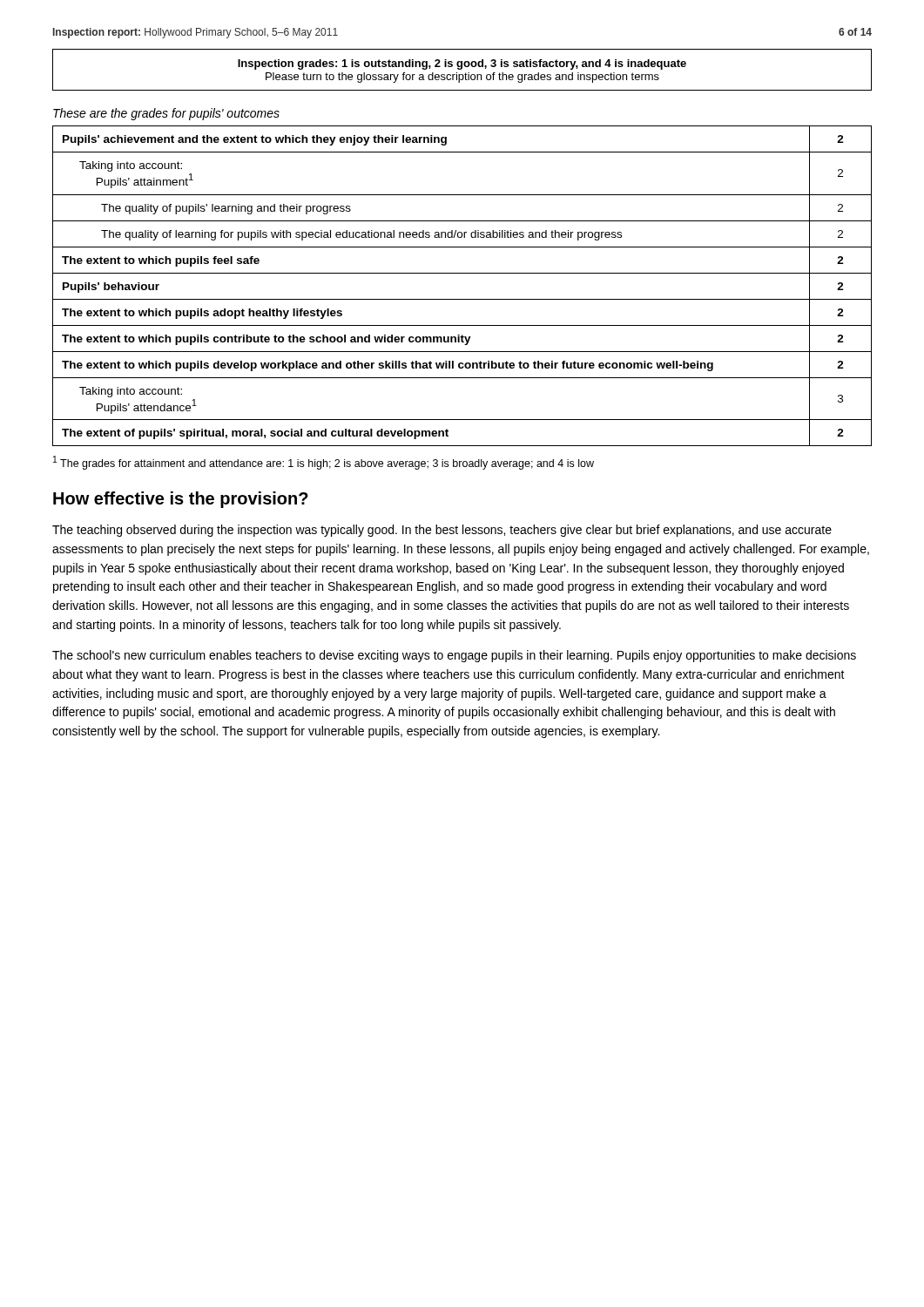Select the text block starting "The school's new curriculum"

click(454, 693)
